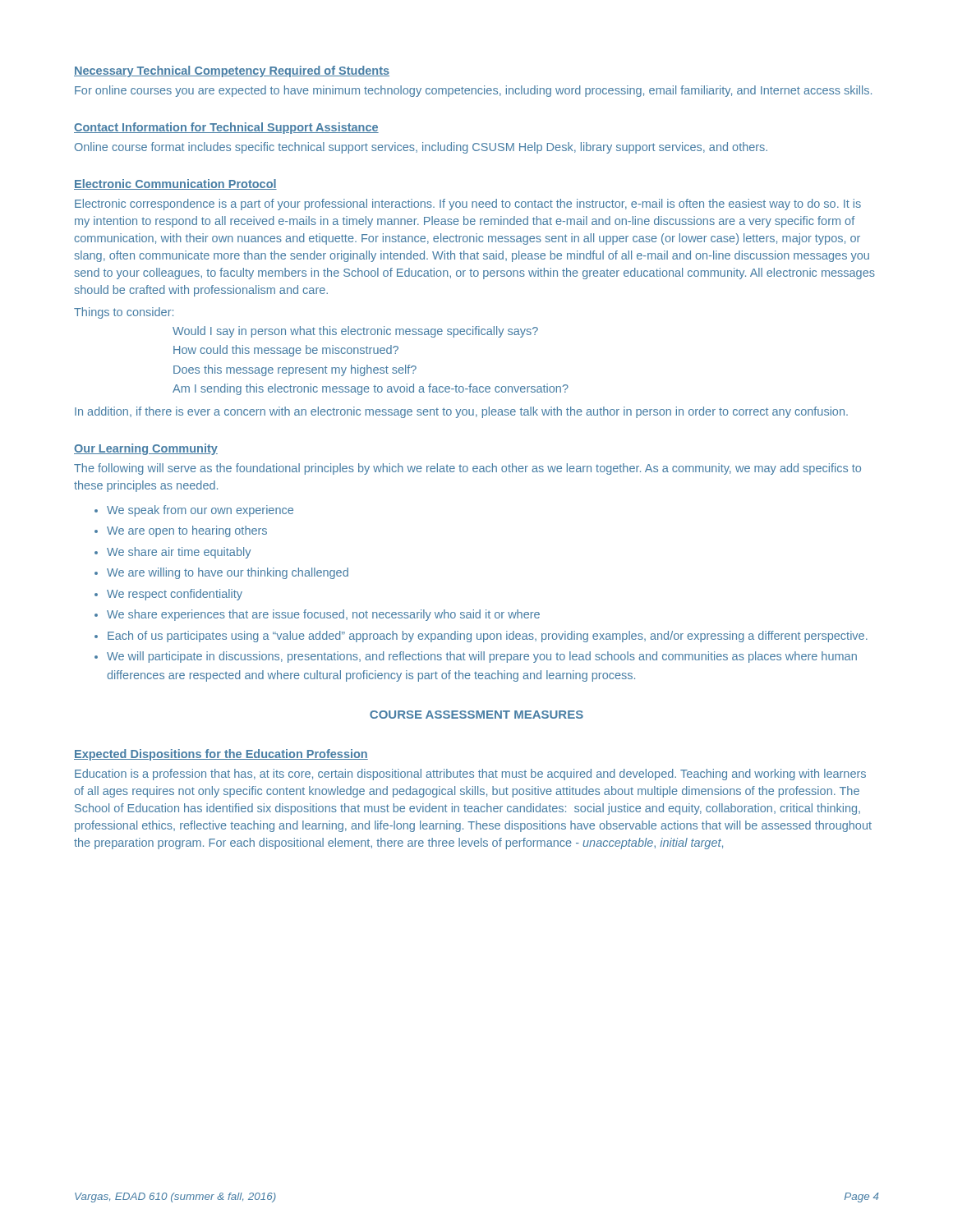
Task: Find the passage starting "Electronic correspondence is a part of"
Action: pos(474,247)
